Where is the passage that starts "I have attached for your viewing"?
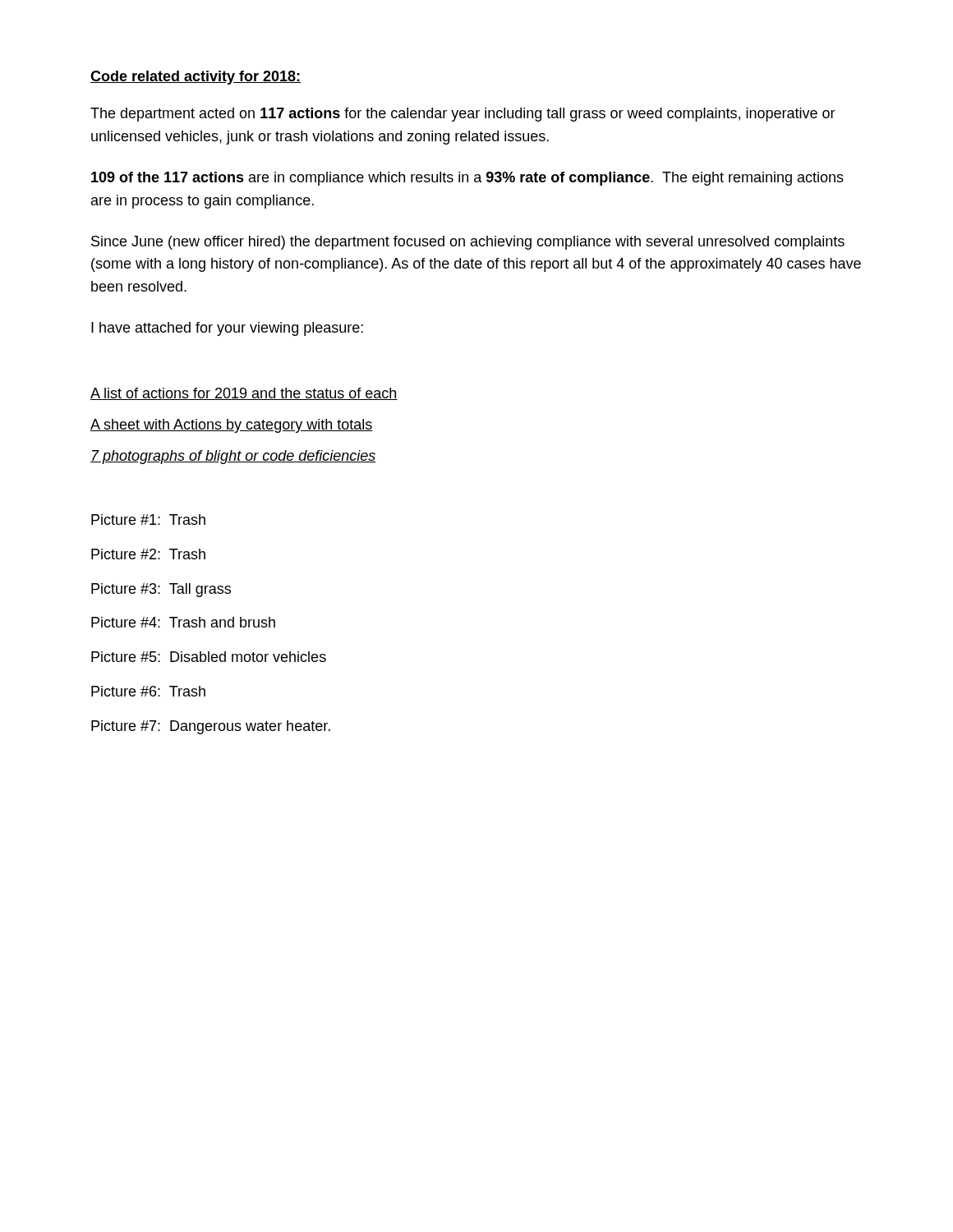 click(x=227, y=328)
